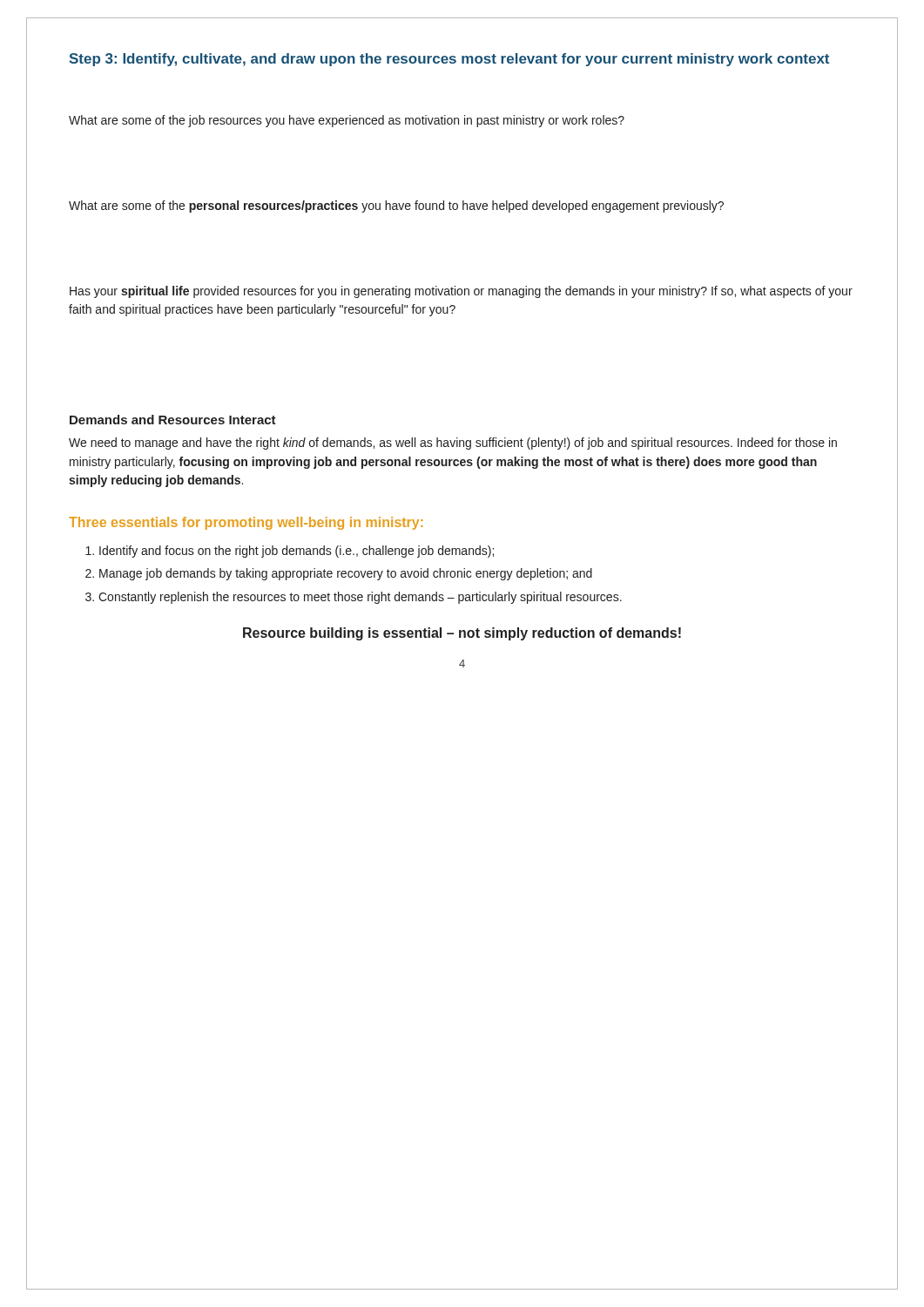Locate the block of text that opens with "What are some of the job resources you"
The width and height of the screenshot is (924, 1307).
[x=347, y=120]
